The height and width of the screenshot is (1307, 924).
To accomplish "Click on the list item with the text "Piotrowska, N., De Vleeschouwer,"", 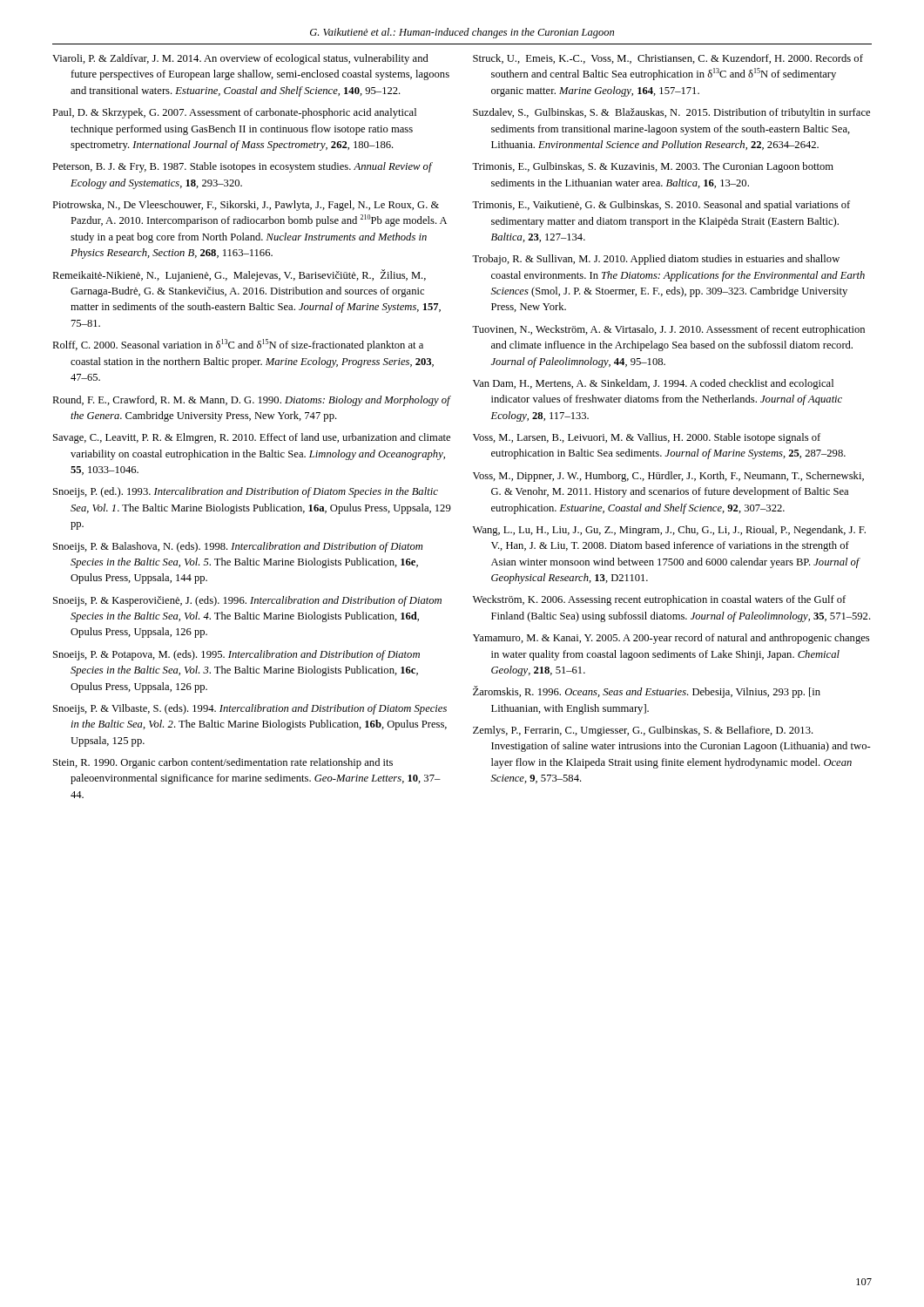I will pos(249,229).
